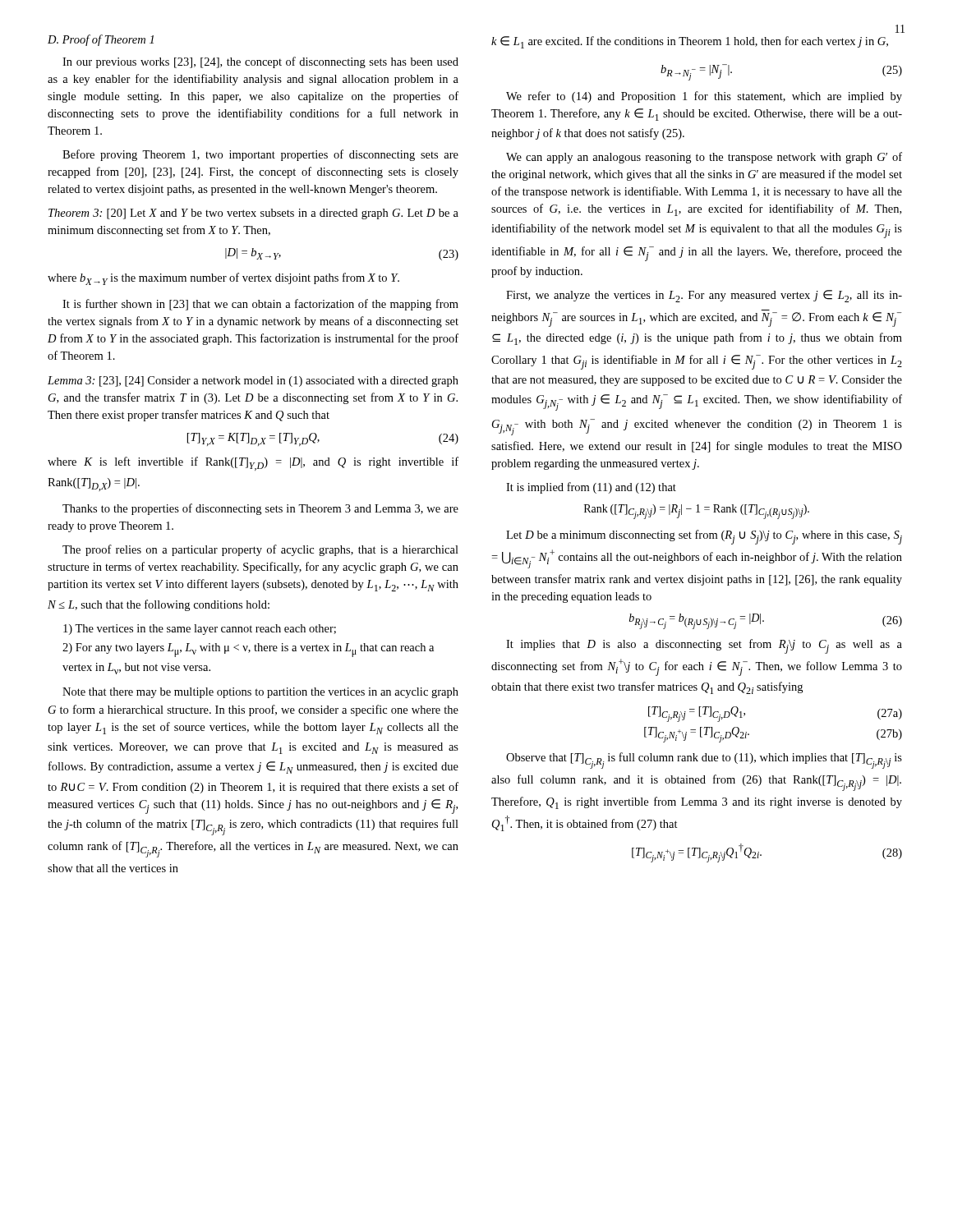Screen dimensions: 1232x953
Task: Click the passage that begins "Let D be a"
Action: pyautogui.click(x=697, y=566)
